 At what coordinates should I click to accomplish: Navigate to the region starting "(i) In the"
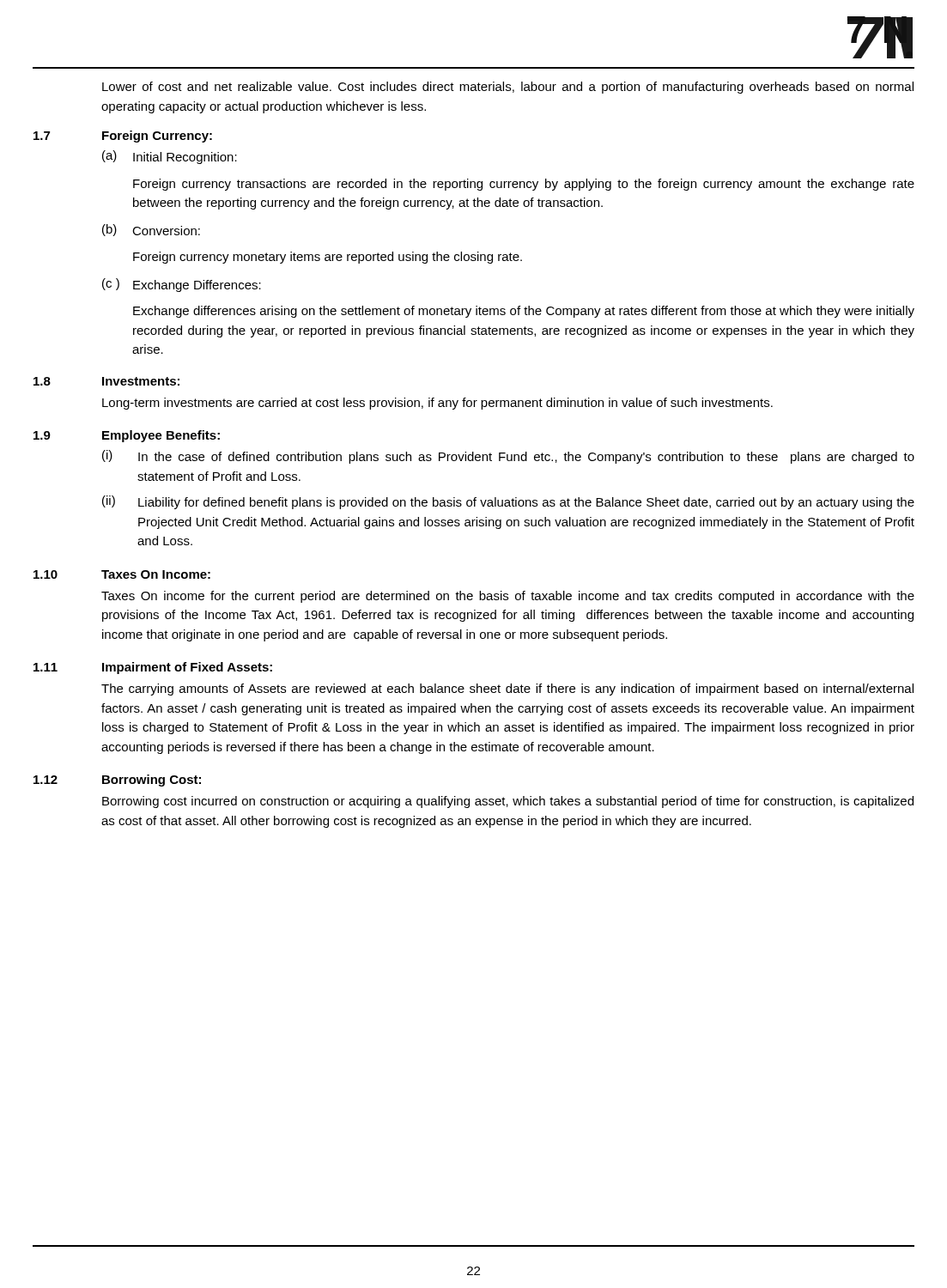coord(508,467)
